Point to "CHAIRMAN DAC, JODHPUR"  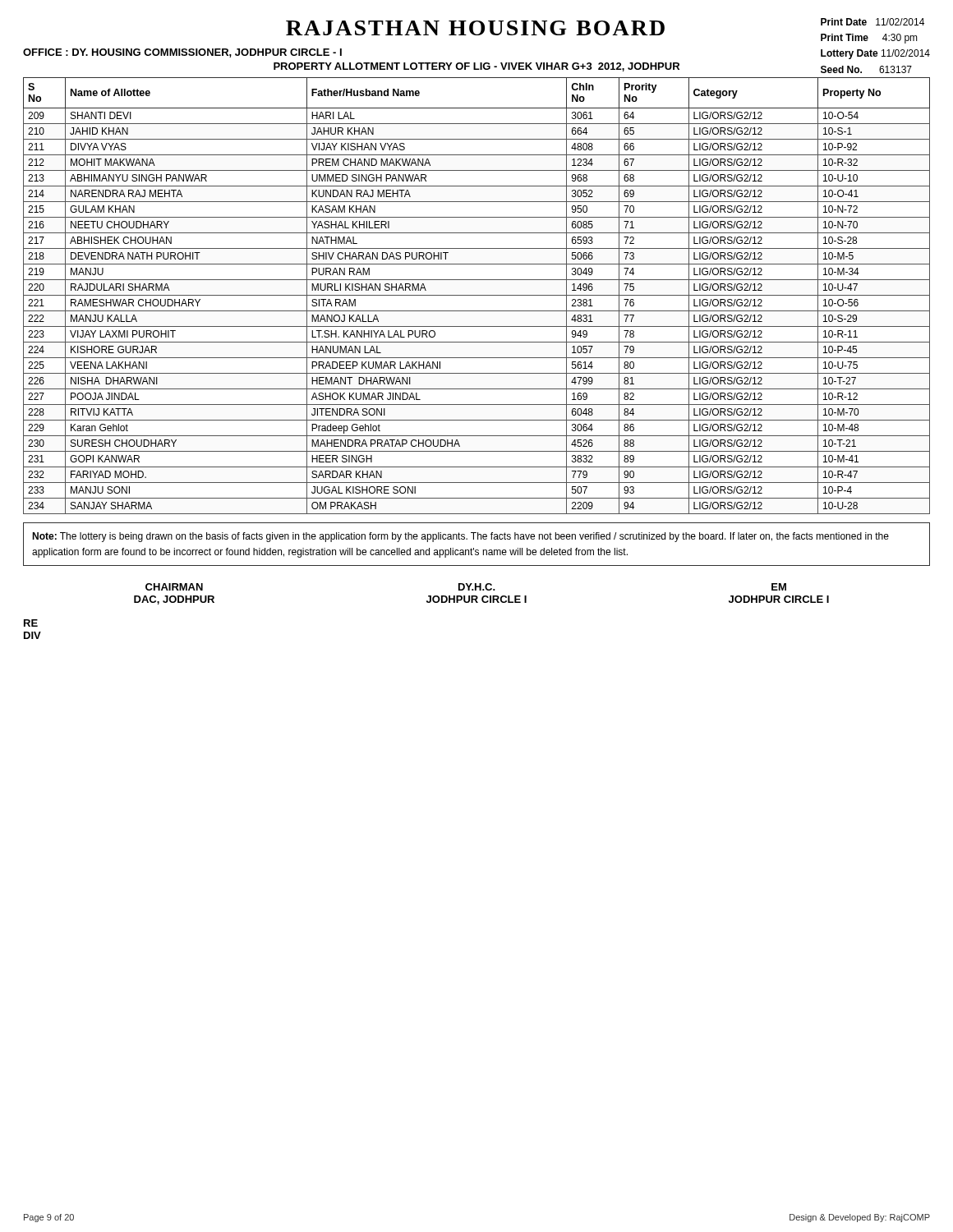[x=174, y=593]
